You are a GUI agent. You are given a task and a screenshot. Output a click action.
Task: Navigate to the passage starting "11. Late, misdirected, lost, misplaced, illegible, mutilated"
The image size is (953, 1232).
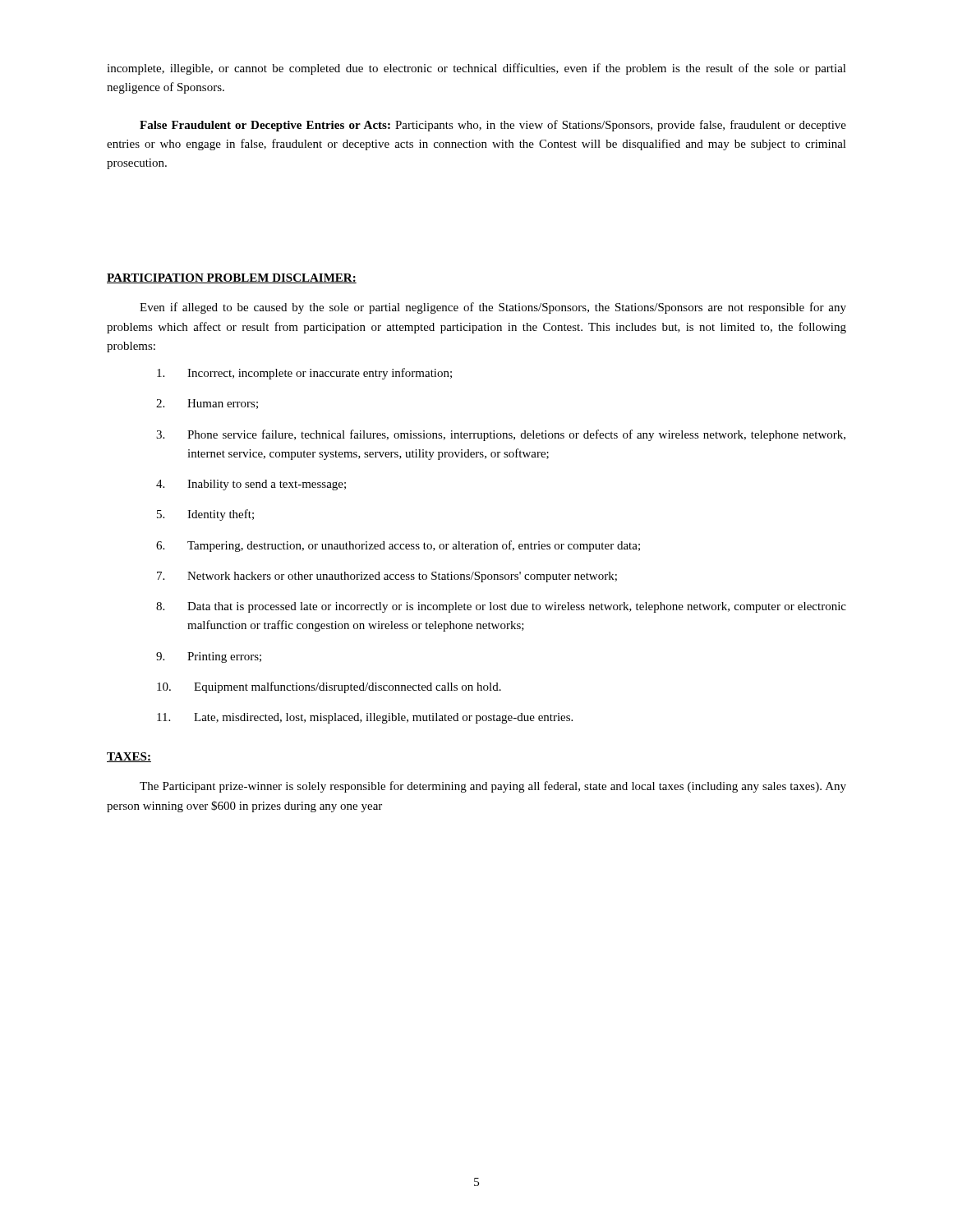[501, 718]
